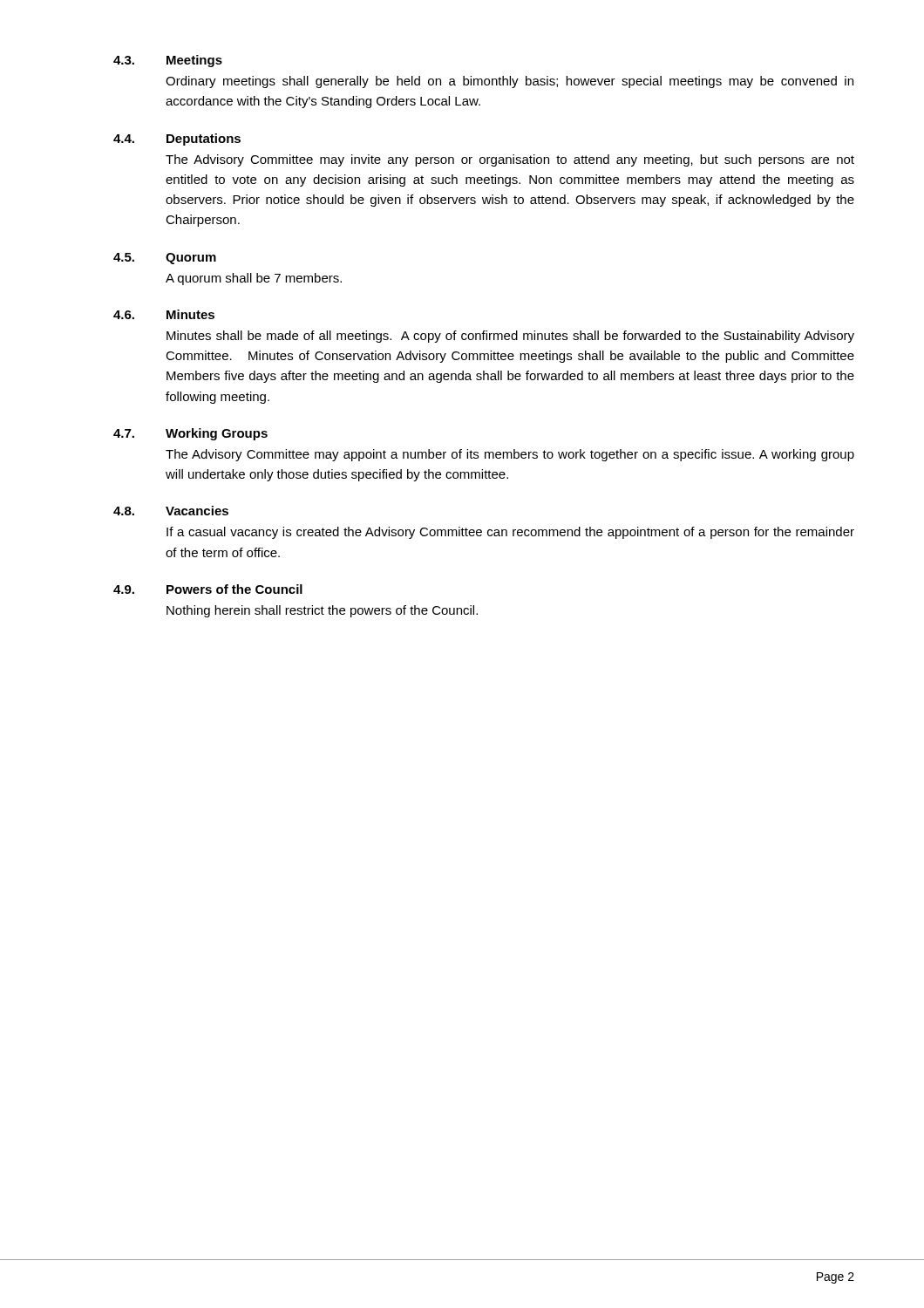Find the text starting "Minutes shall be made of all meetings."
The image size is (924, 1308).
pos(510,365)
